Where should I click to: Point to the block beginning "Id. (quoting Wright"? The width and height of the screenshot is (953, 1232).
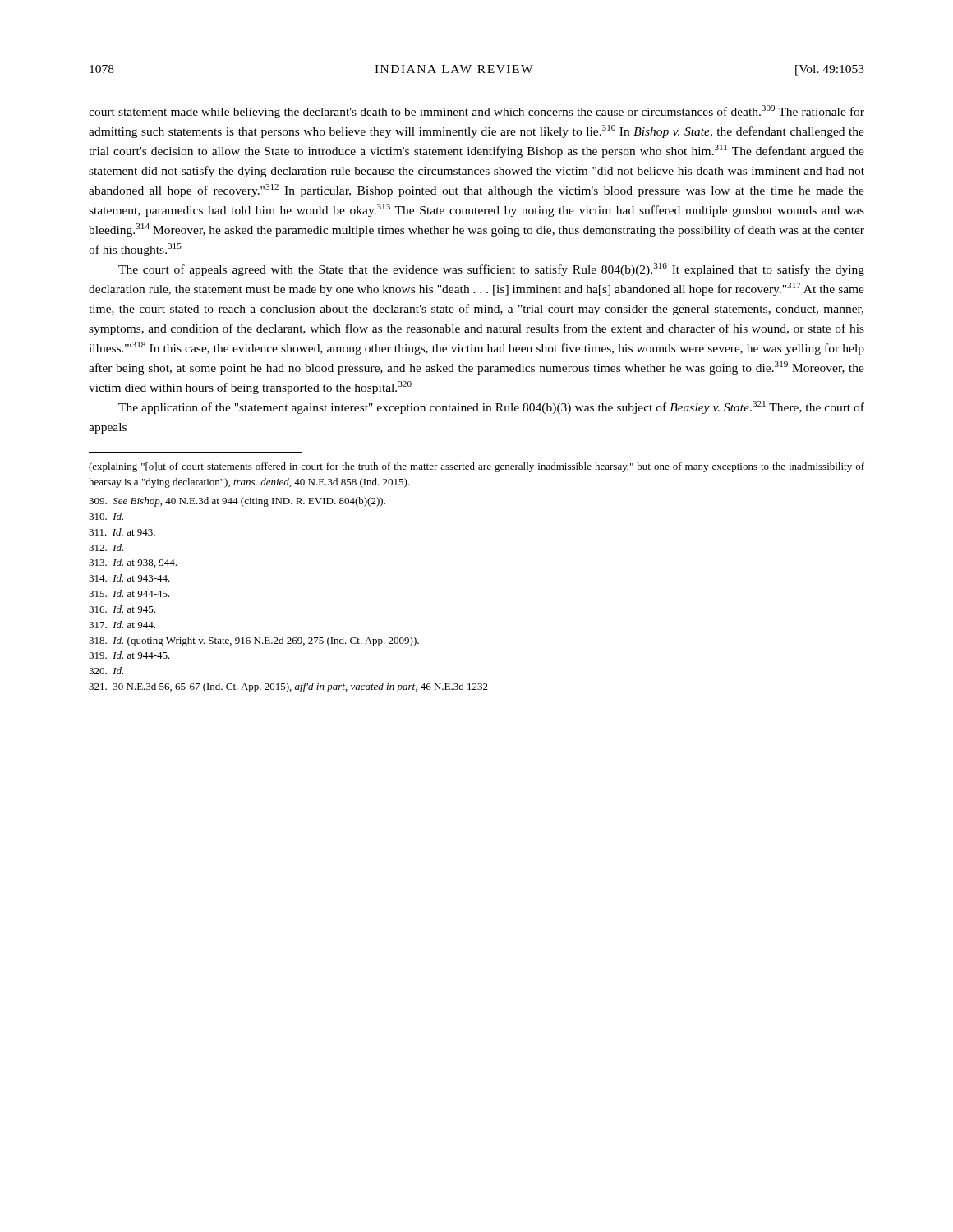click(254, 640)
